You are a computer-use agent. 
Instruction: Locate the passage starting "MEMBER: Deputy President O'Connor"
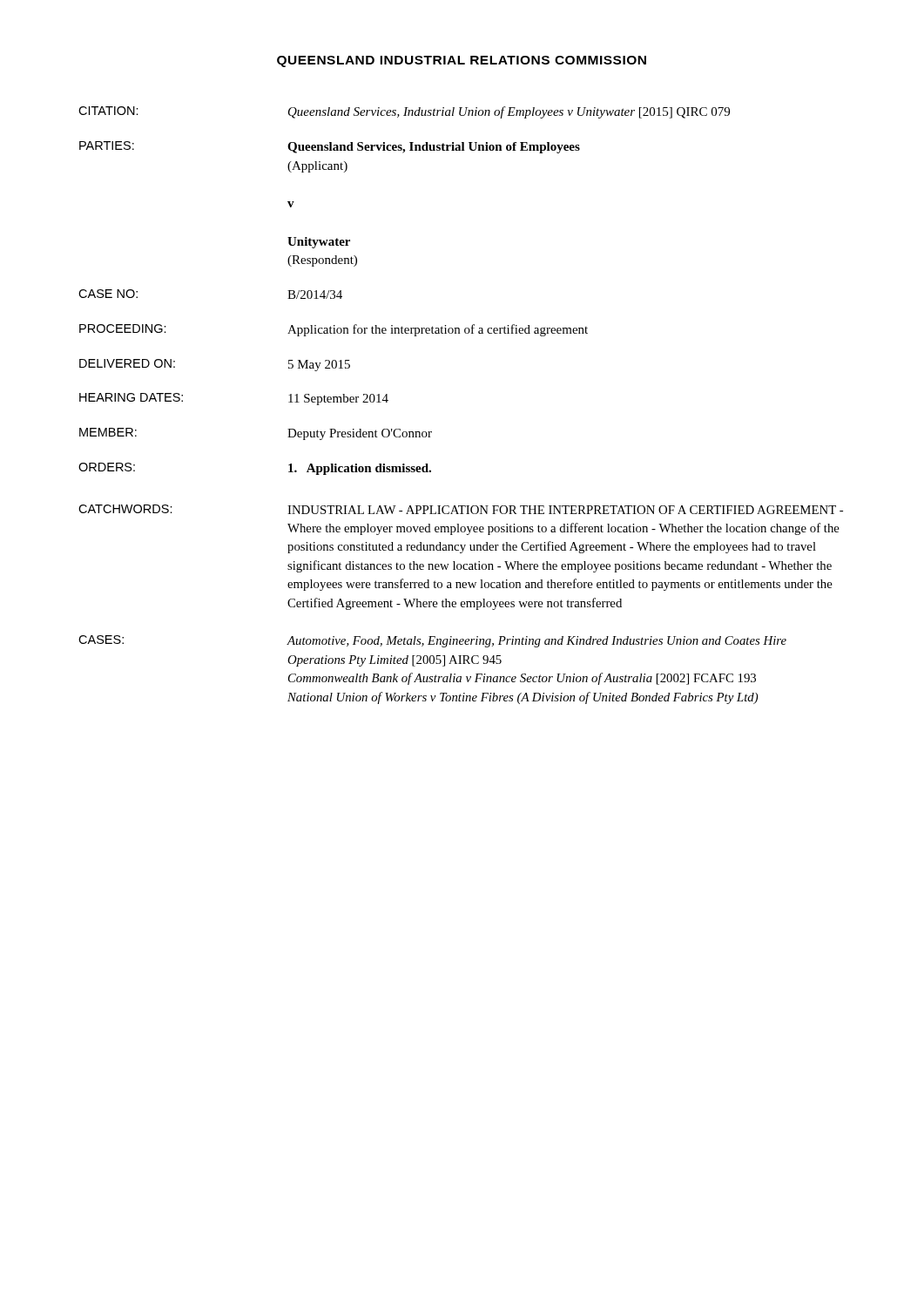pyautogui.click(x=112, y=433)
